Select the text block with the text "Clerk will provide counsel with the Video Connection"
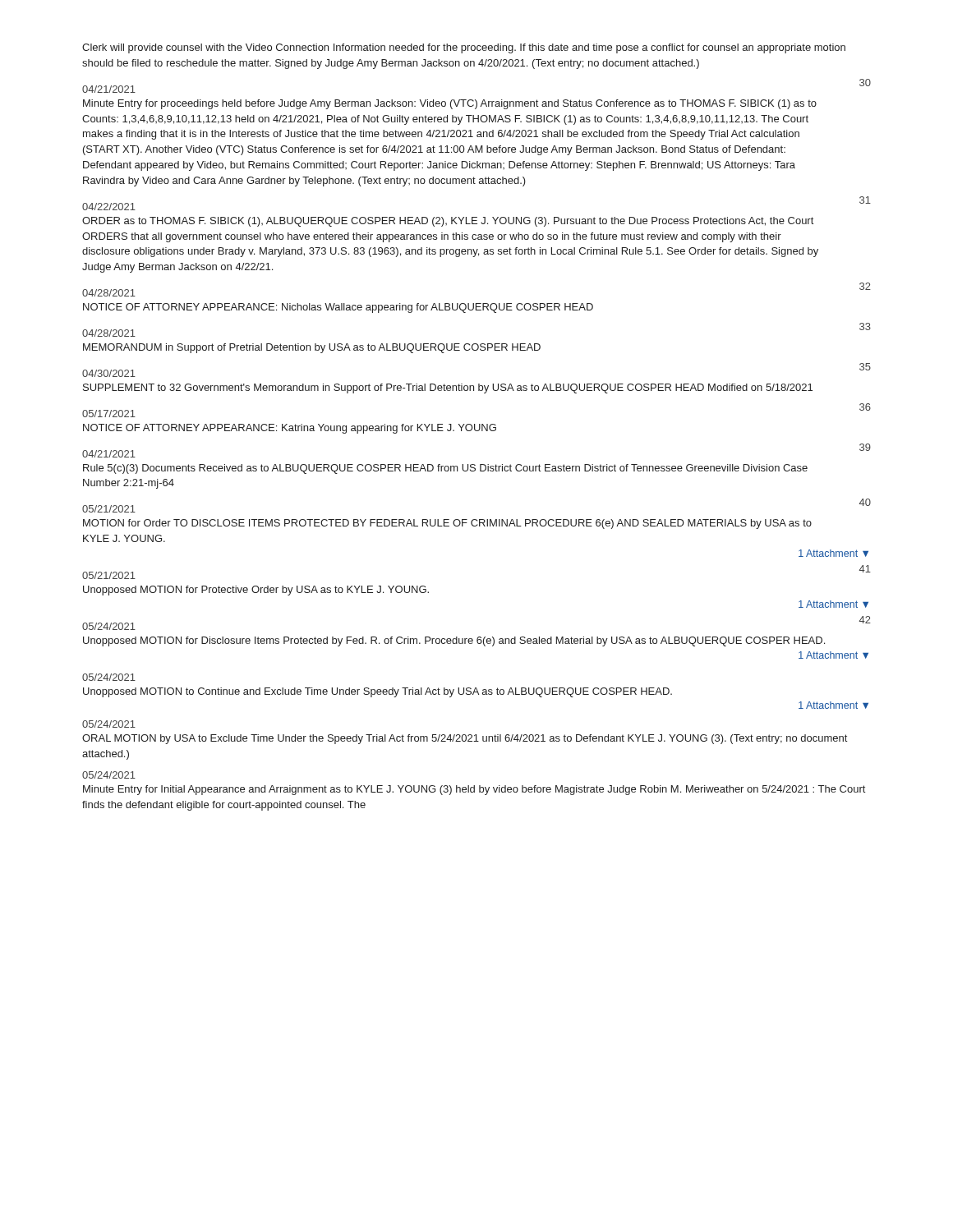This screenshot has height=1232, width=953. 464,55
